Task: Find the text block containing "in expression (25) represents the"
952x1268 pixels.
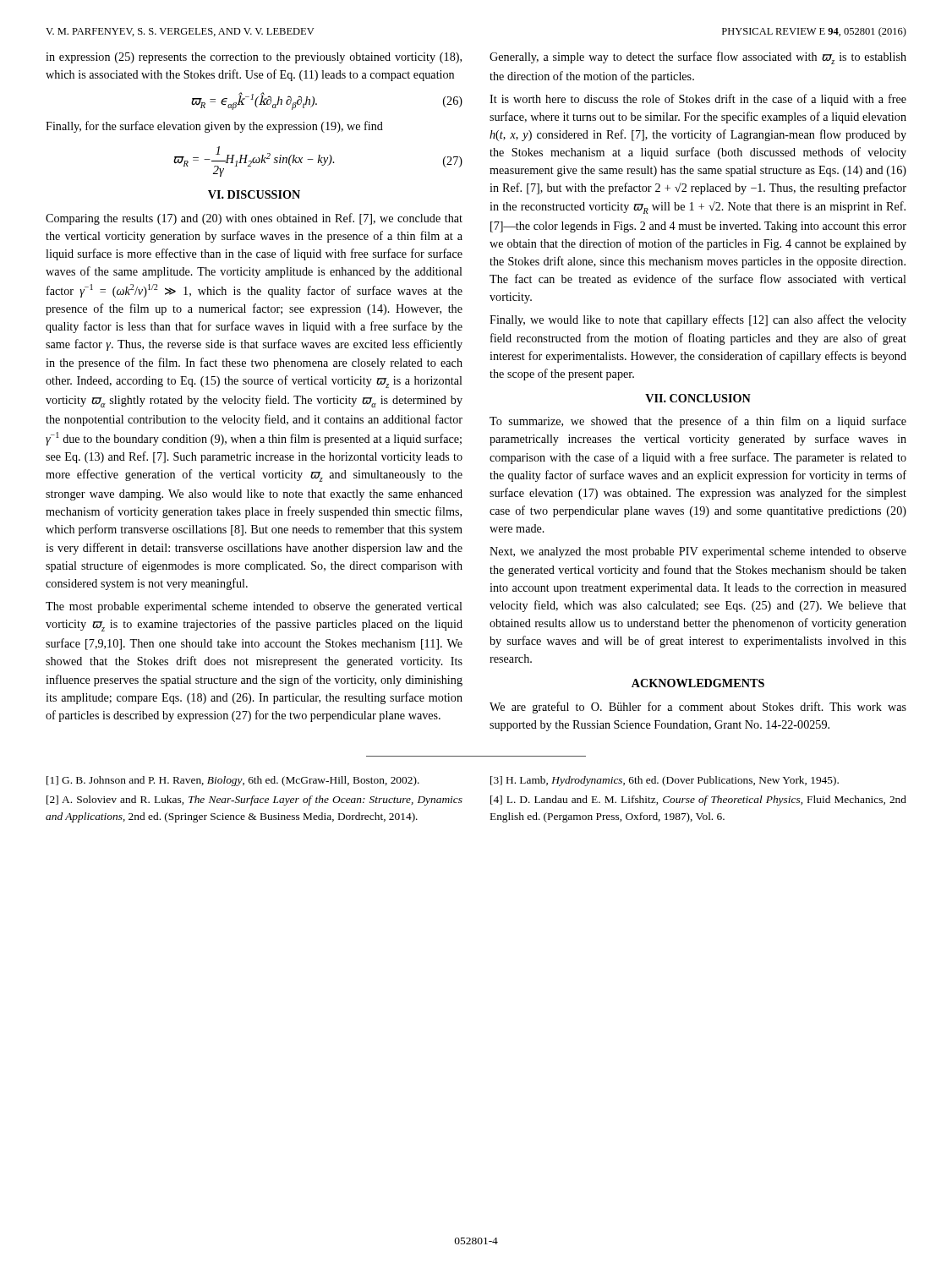Action: click(x=254, y=66)
